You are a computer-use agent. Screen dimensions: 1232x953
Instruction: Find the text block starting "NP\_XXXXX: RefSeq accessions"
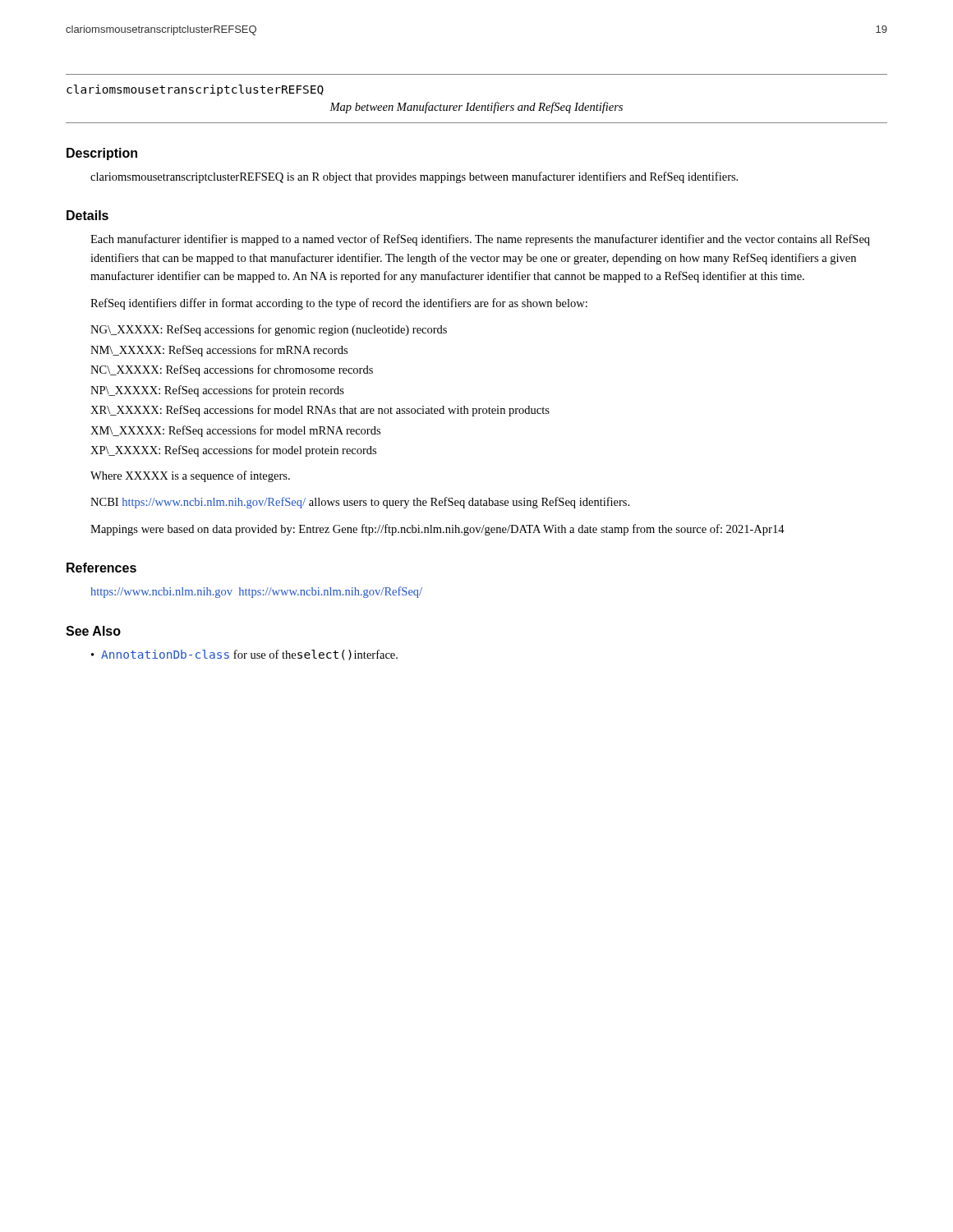[x=217, y=390]
